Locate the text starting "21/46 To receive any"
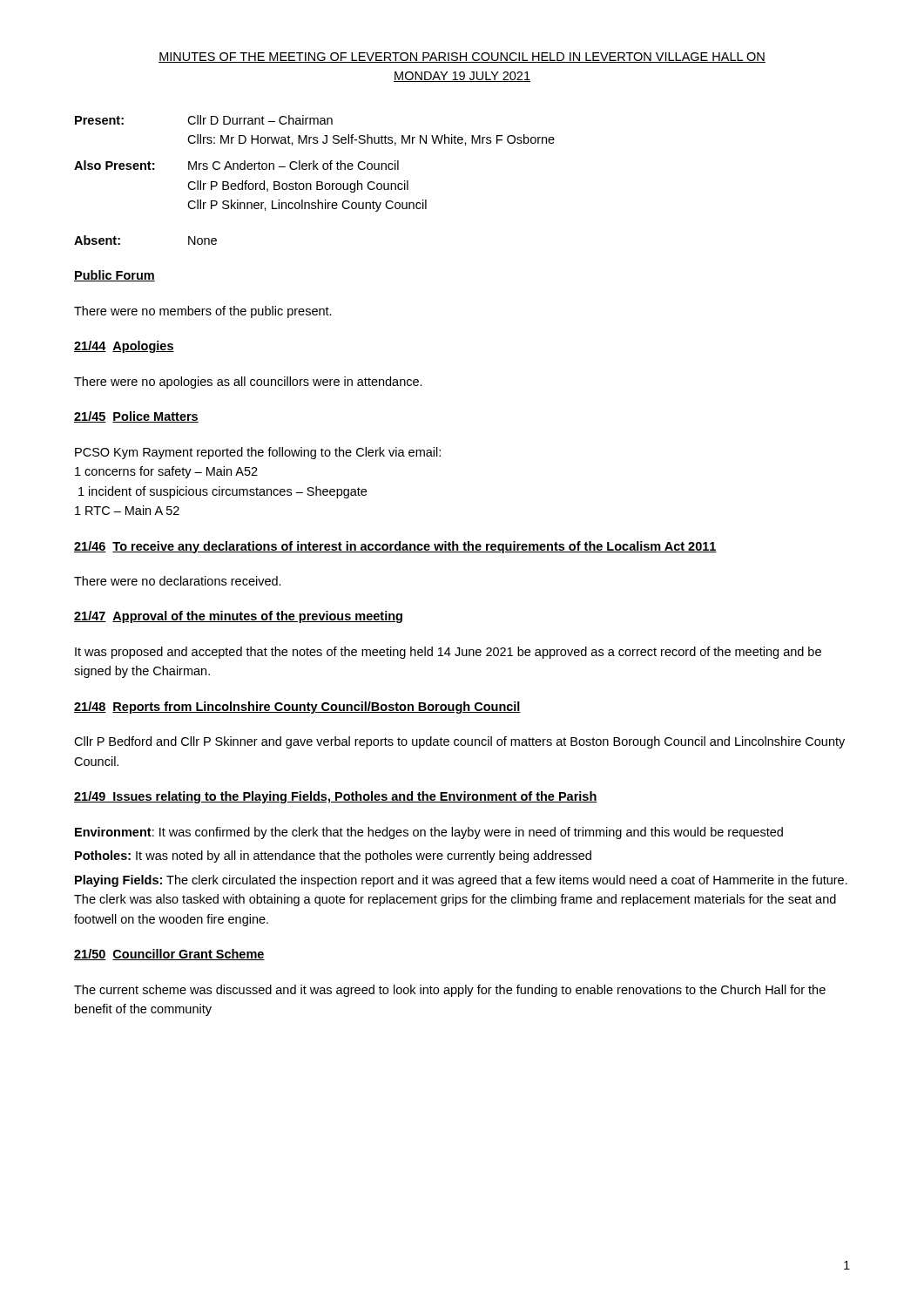 (462, 546)
